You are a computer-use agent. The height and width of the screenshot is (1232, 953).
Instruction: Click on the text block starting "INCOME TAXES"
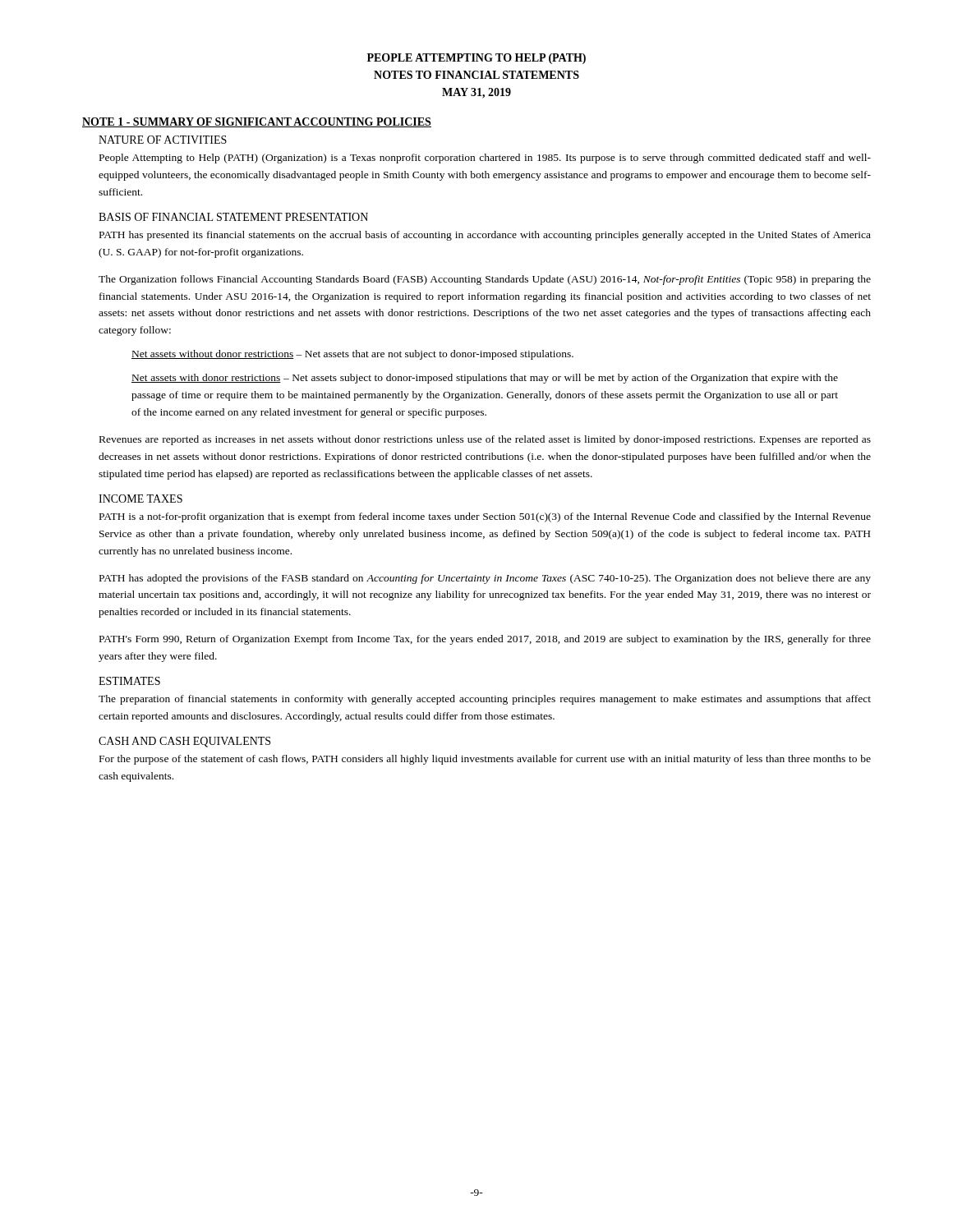tap(141, 499)
